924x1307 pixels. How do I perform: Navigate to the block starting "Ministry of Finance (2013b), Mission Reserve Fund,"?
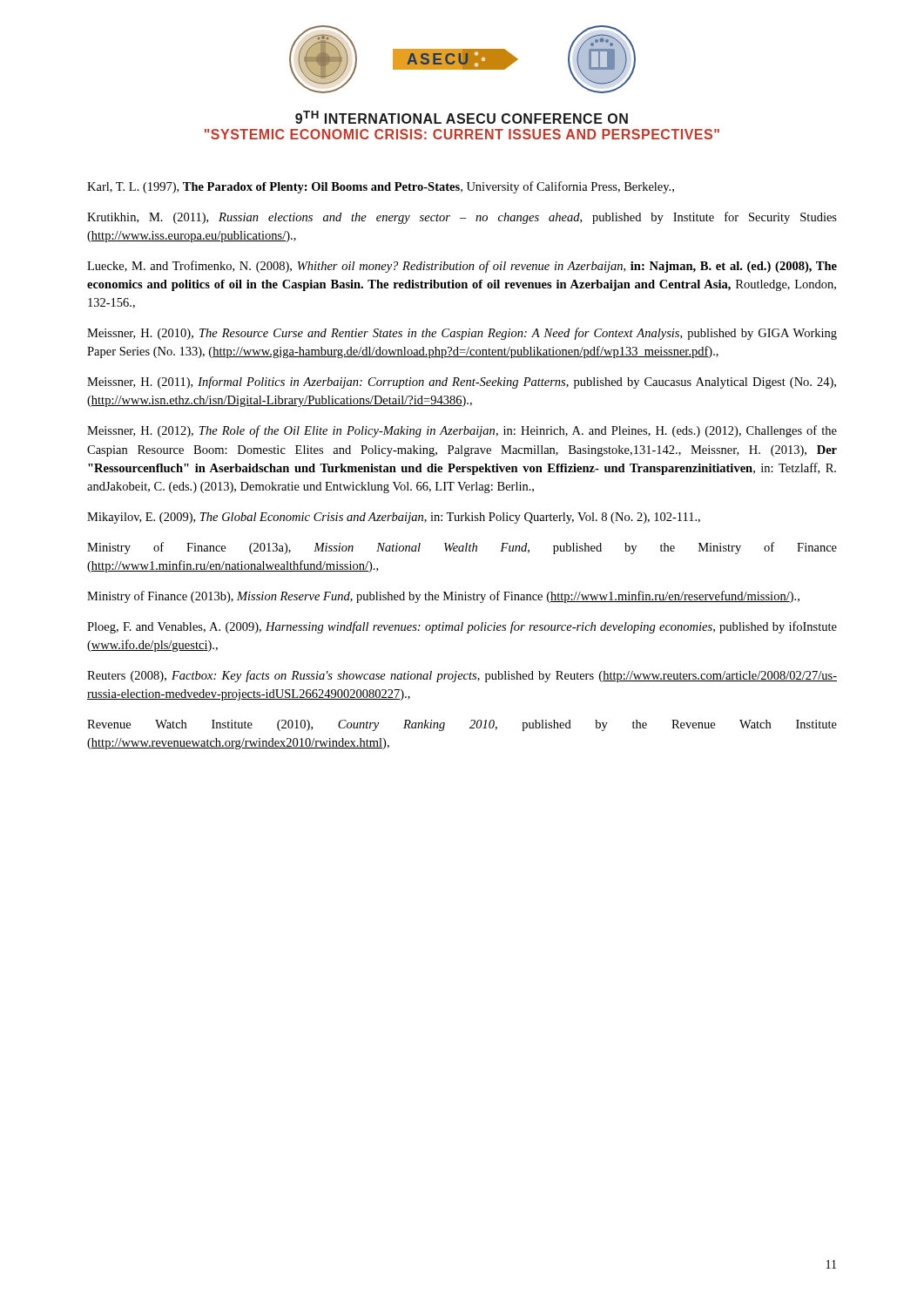[444, 596]
